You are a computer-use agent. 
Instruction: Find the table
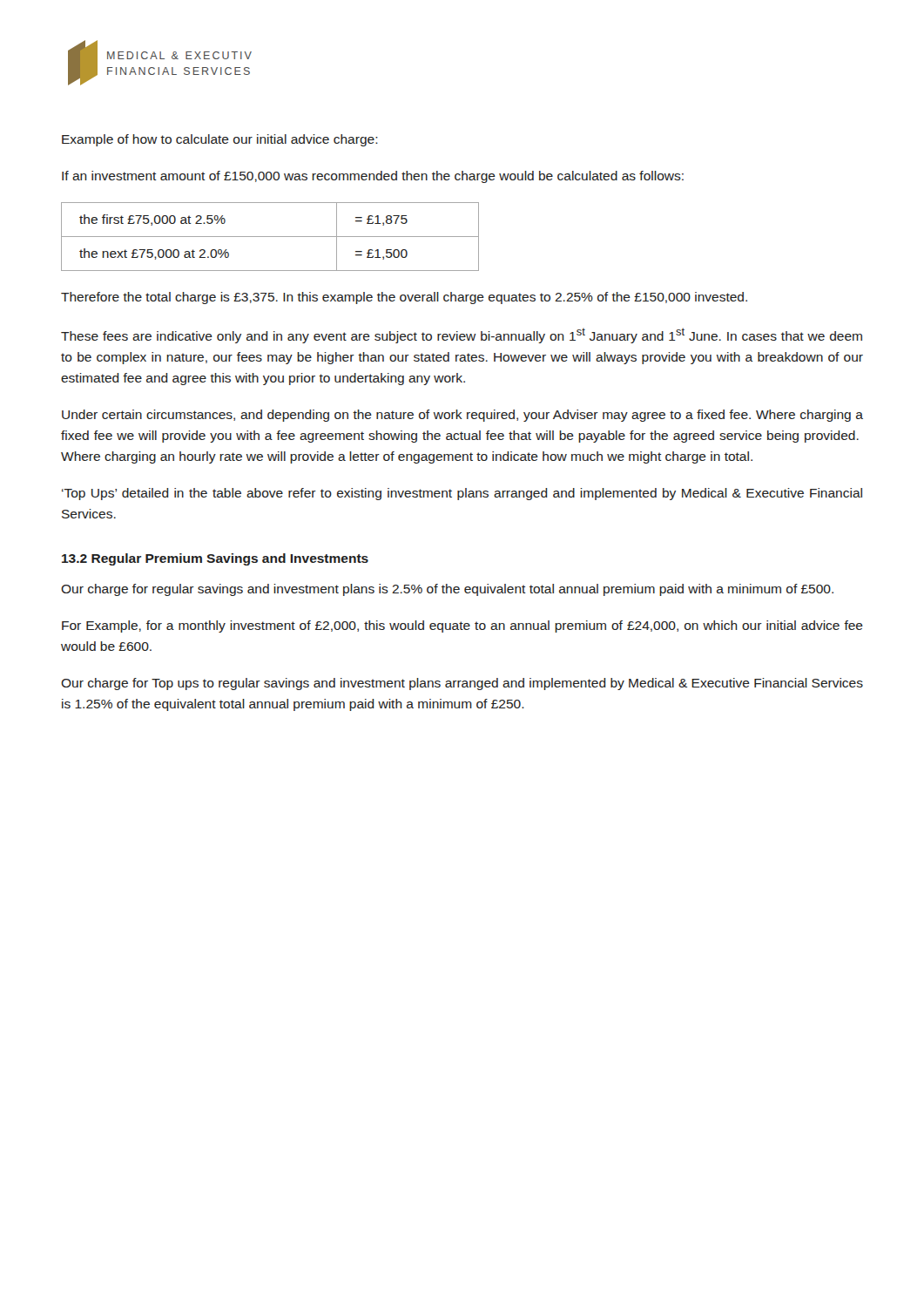click(x=462, y=237)
